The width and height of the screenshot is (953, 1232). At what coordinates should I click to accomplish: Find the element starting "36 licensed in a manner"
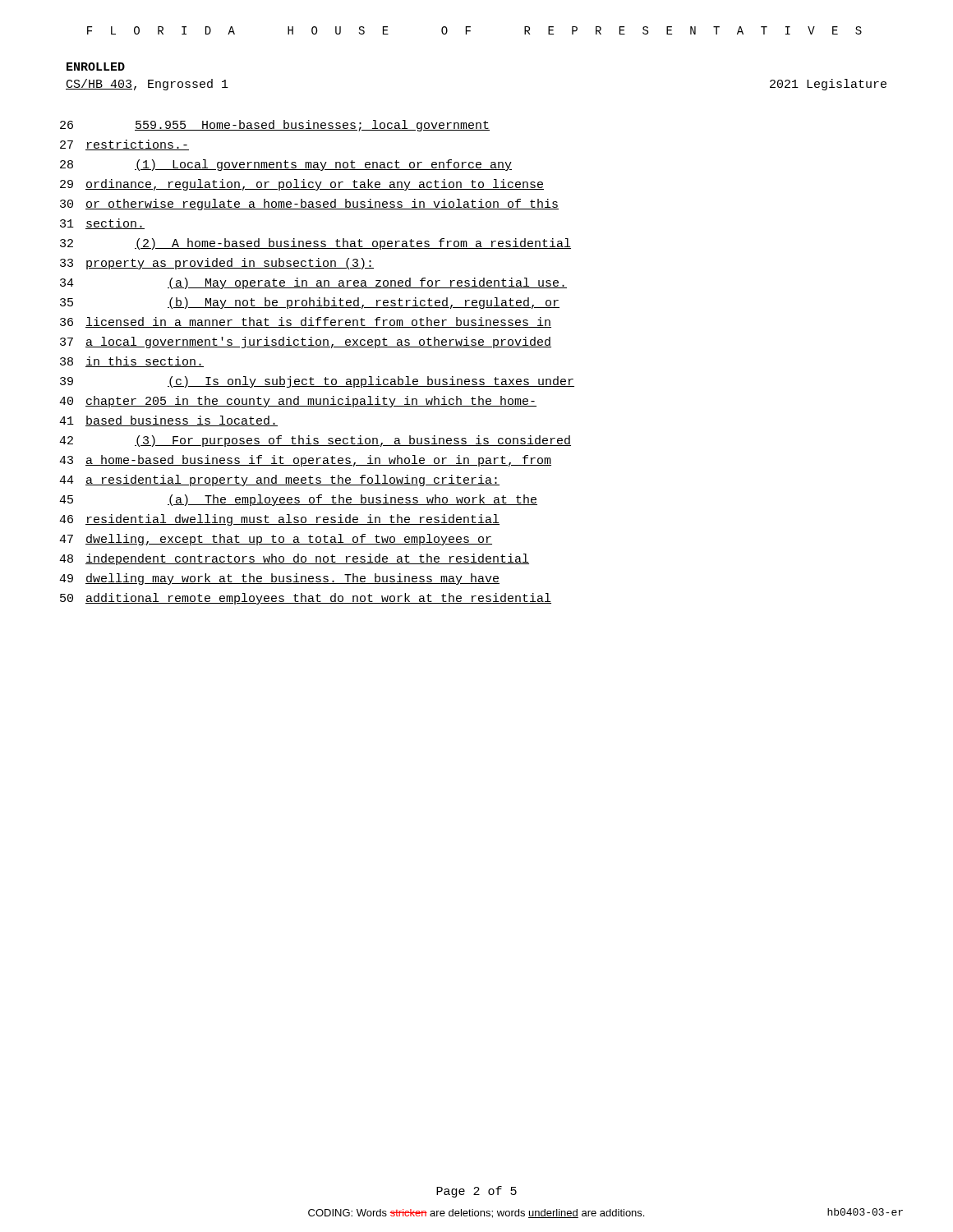click(x=472, y=324)
